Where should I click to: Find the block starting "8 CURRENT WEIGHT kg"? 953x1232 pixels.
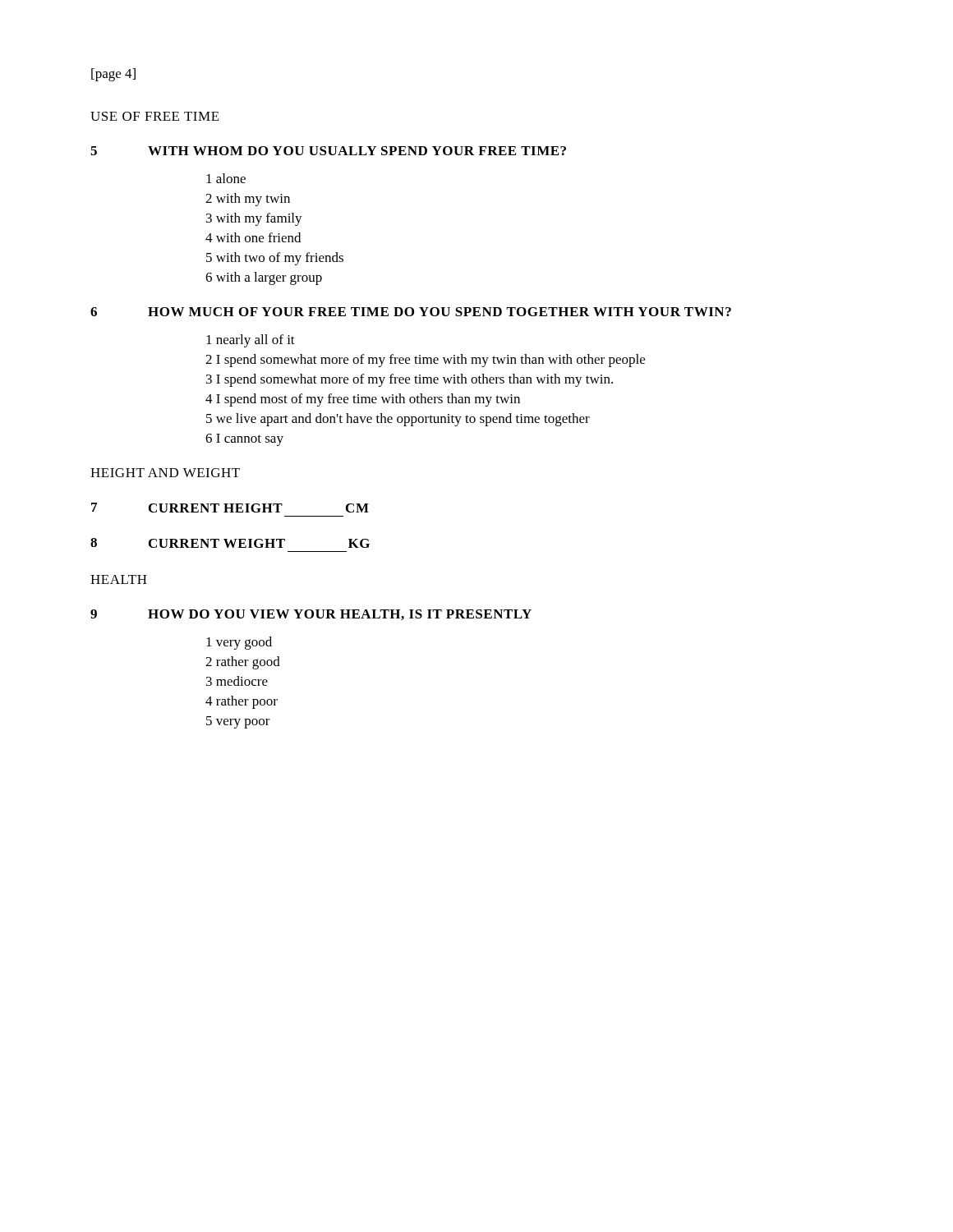tap(230, 543)
